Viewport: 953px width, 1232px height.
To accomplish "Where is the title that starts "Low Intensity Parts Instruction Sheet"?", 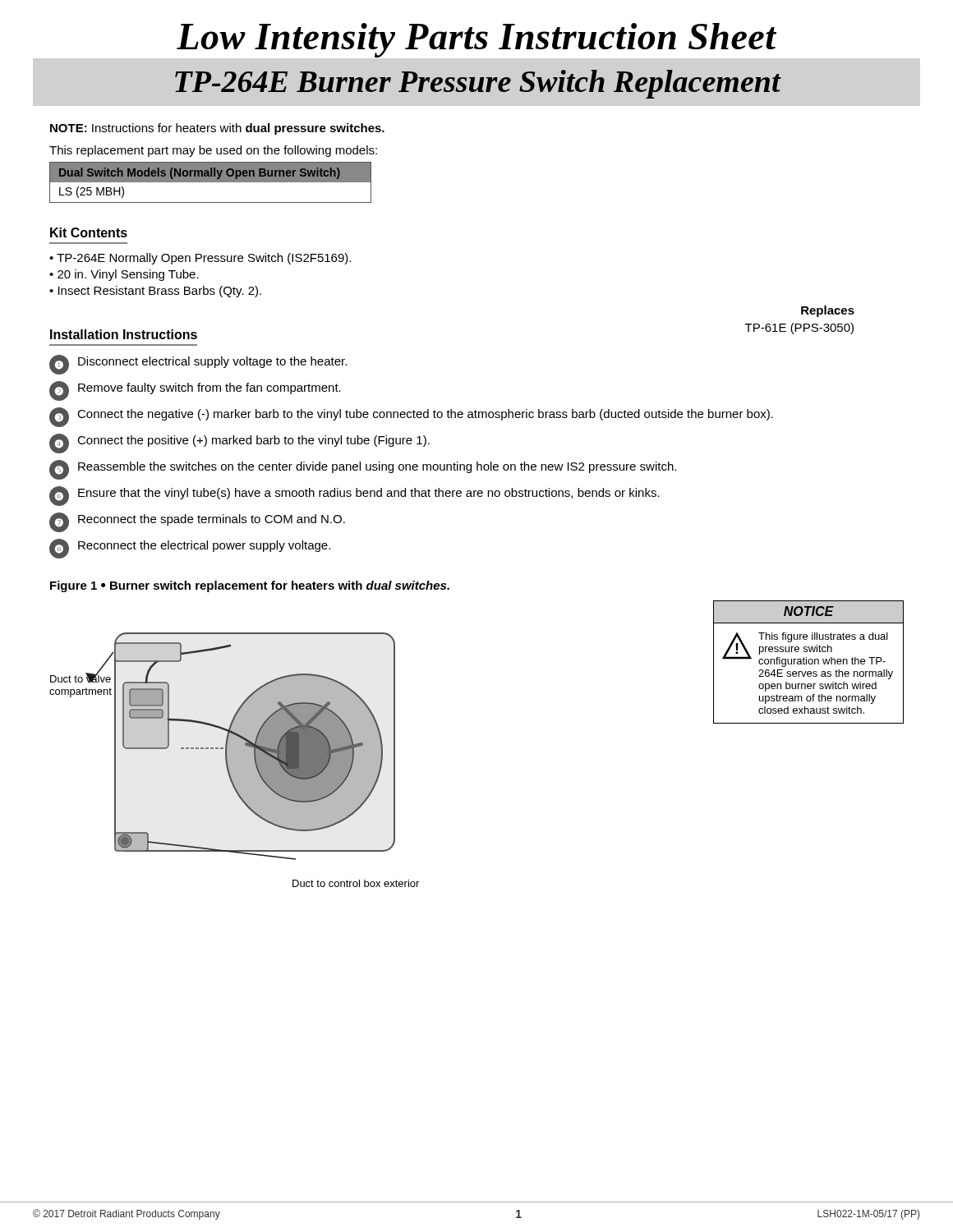I will click(x=476, y=60).
